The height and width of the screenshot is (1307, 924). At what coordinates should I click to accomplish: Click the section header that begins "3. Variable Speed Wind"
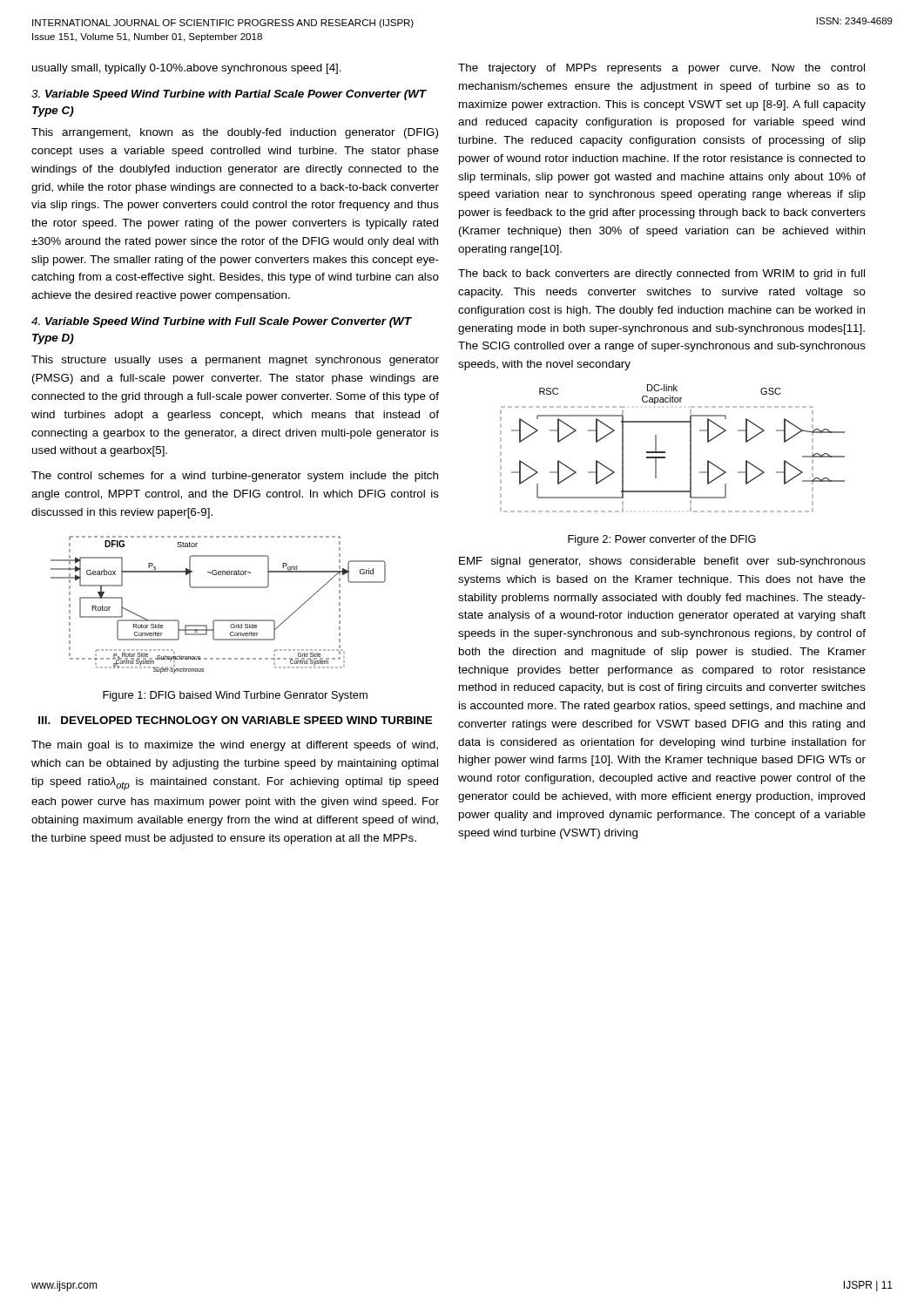pos(229,102)
